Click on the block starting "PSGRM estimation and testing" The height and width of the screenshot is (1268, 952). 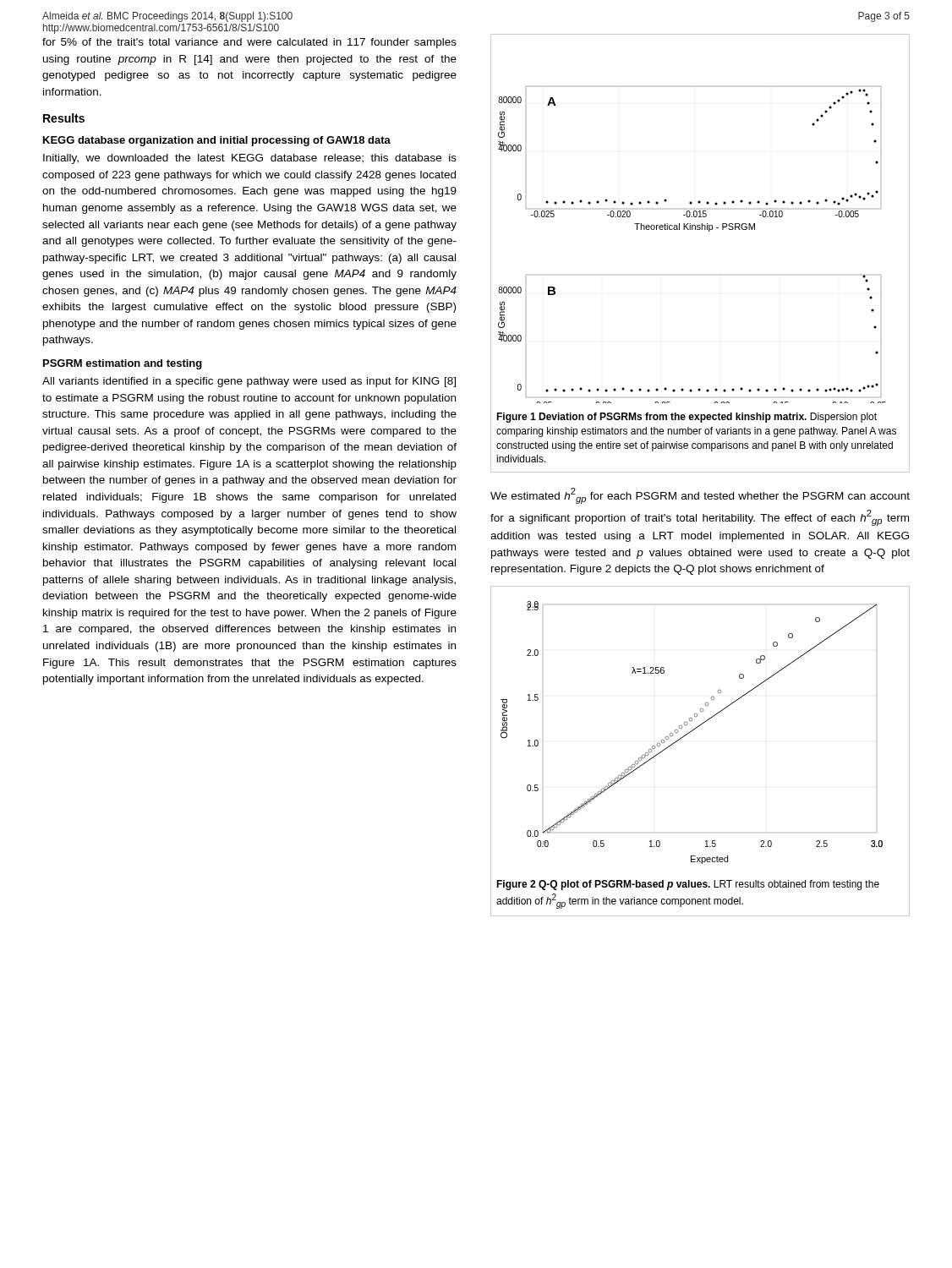(122, 363)
